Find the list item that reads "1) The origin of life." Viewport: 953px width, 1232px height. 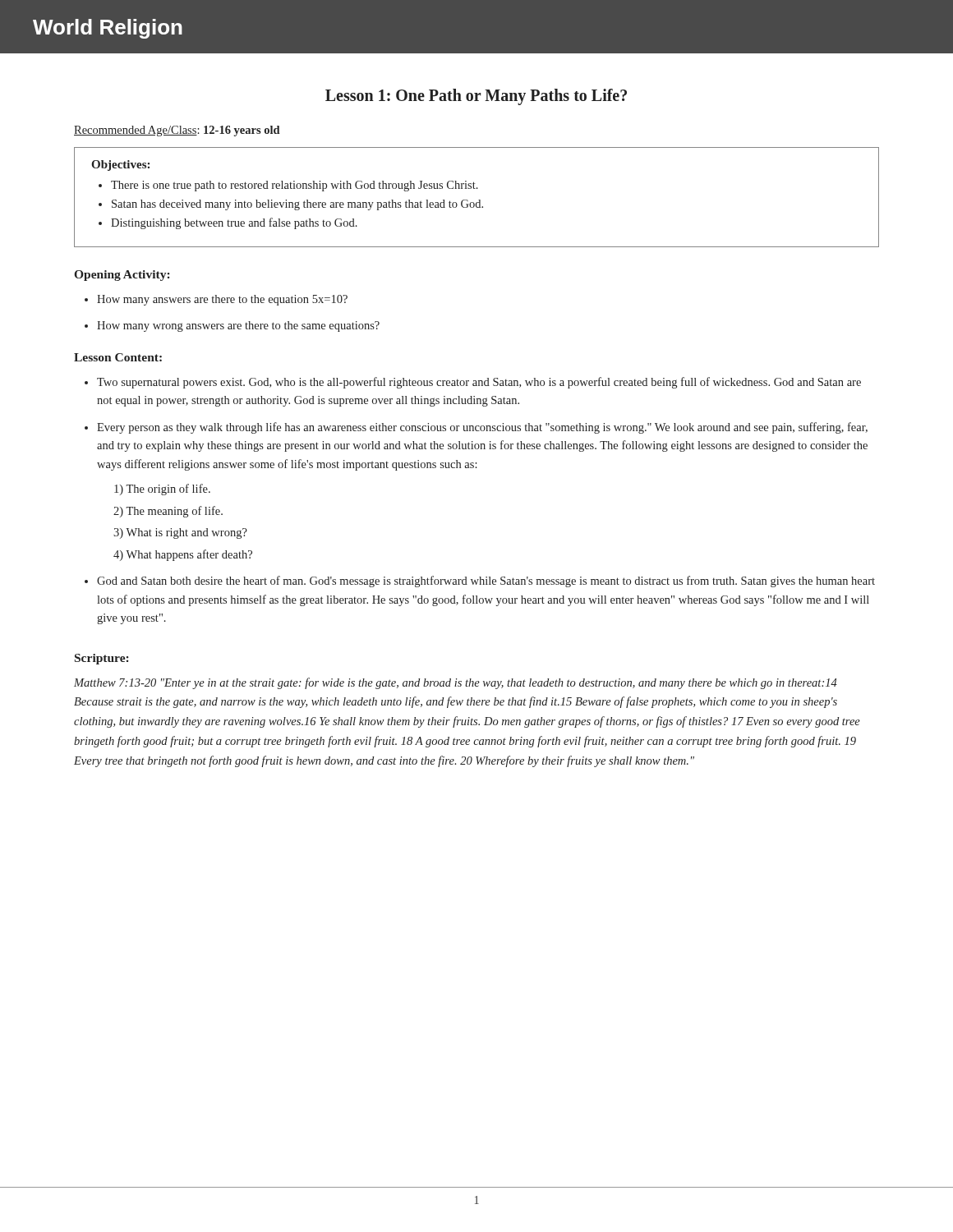[162, 489]
